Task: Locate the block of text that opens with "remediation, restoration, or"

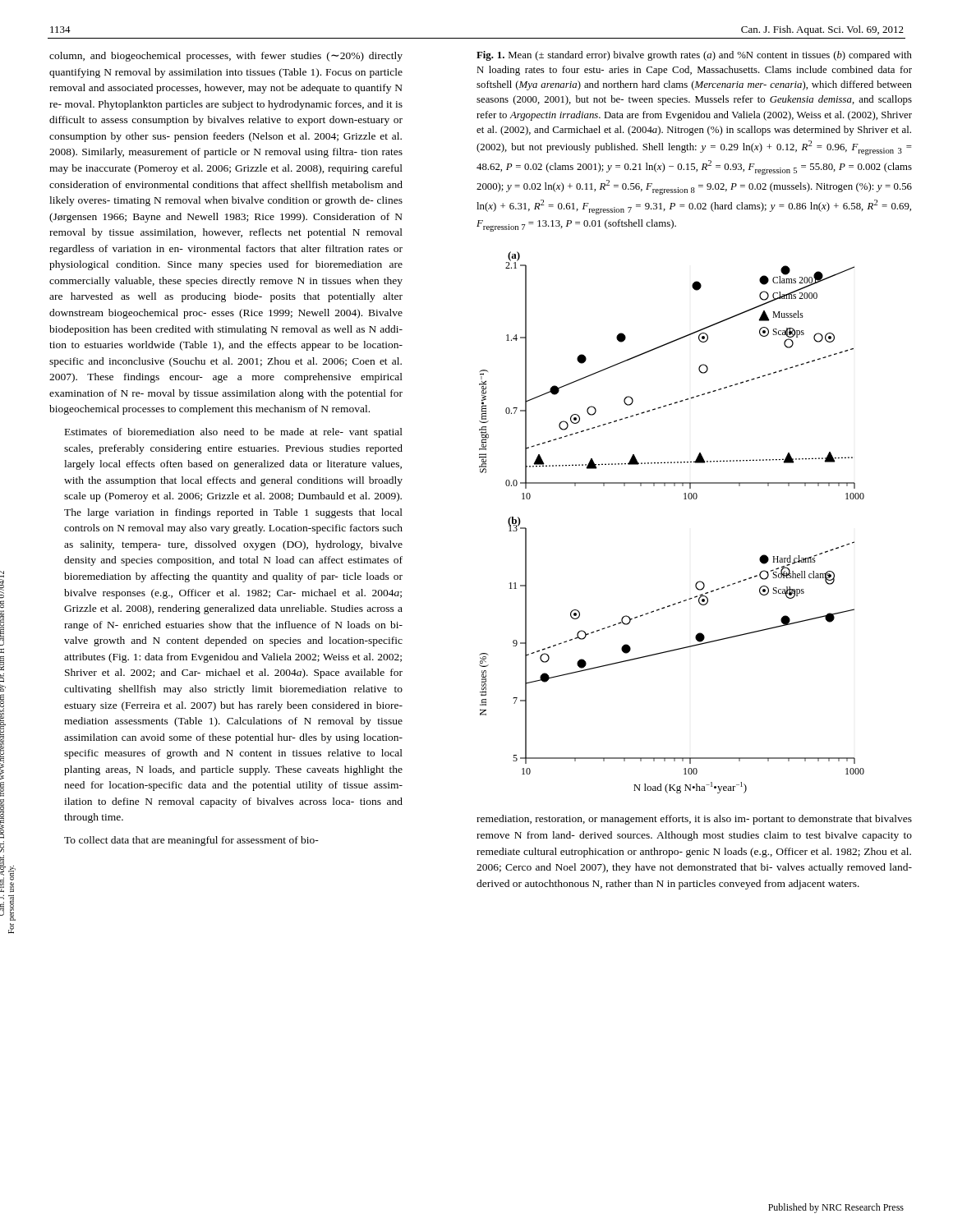Action: pyautogui.click(x=694, y=851)
